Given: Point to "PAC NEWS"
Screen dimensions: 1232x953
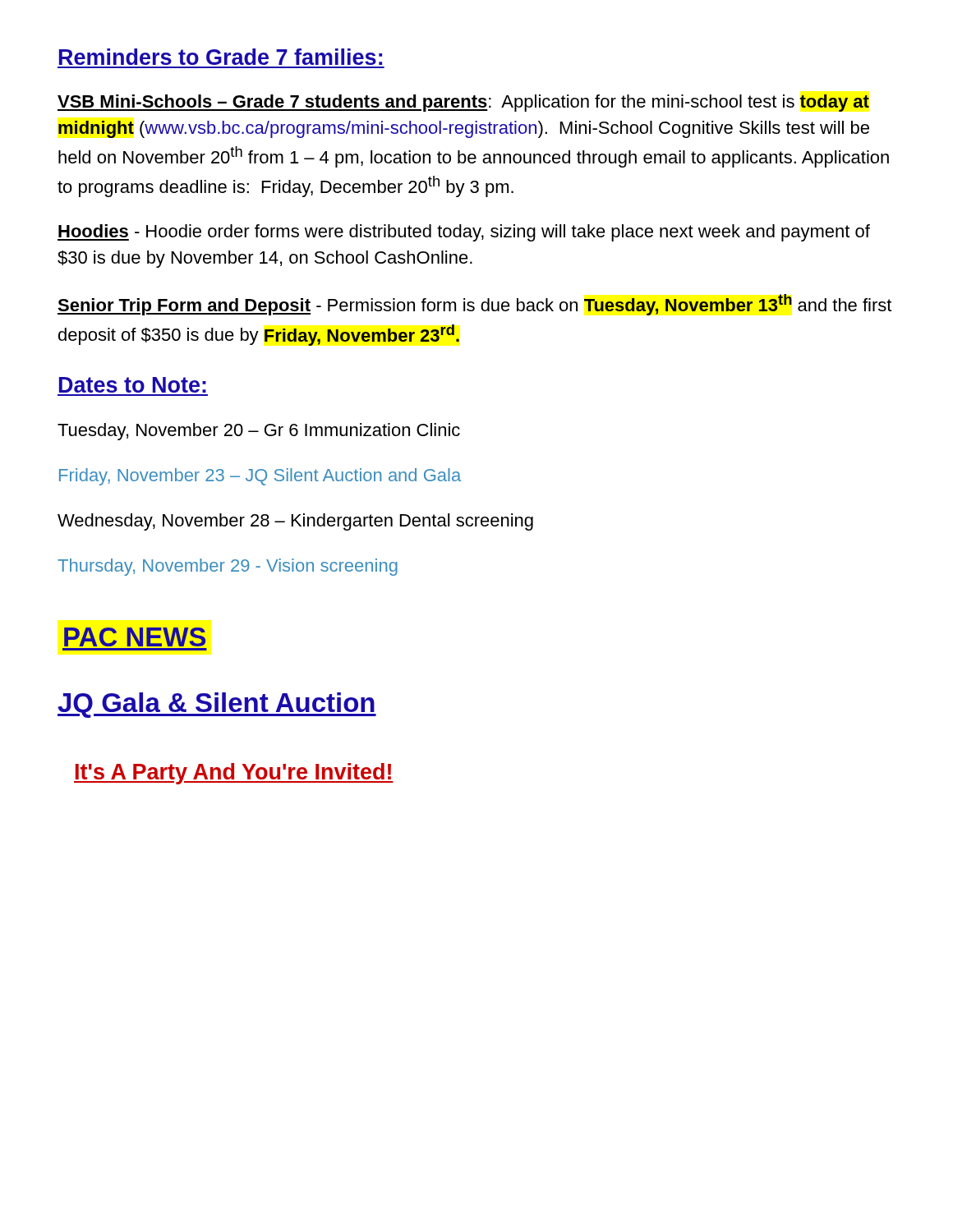Looking at the screenshot, I should pos(134,638).
